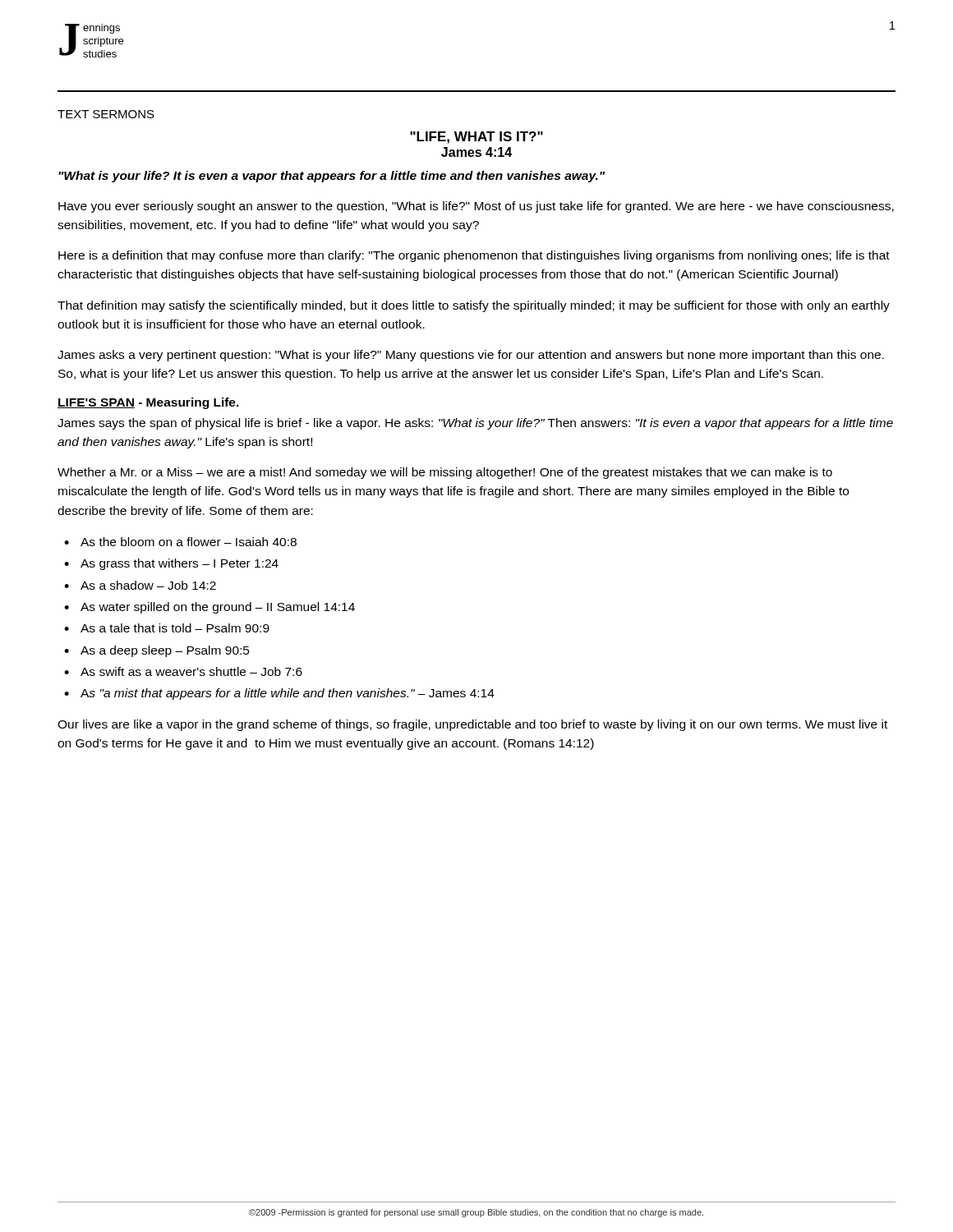Click on the text block that reads "James says the span"
Image resolution: width=953 pixels, height=1232 pixels.
[x=475, y=432]
